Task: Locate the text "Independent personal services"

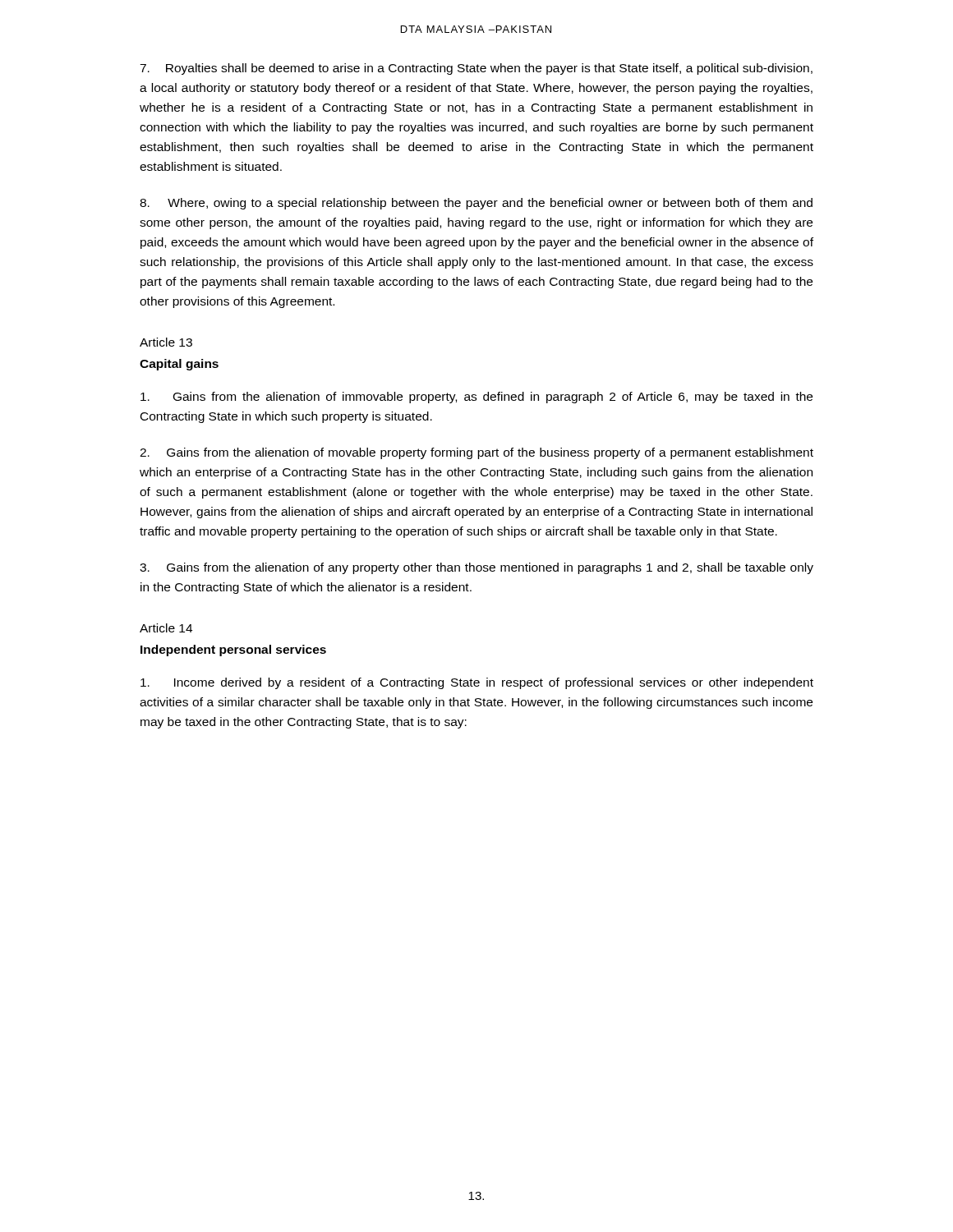Action: (233, 650)
